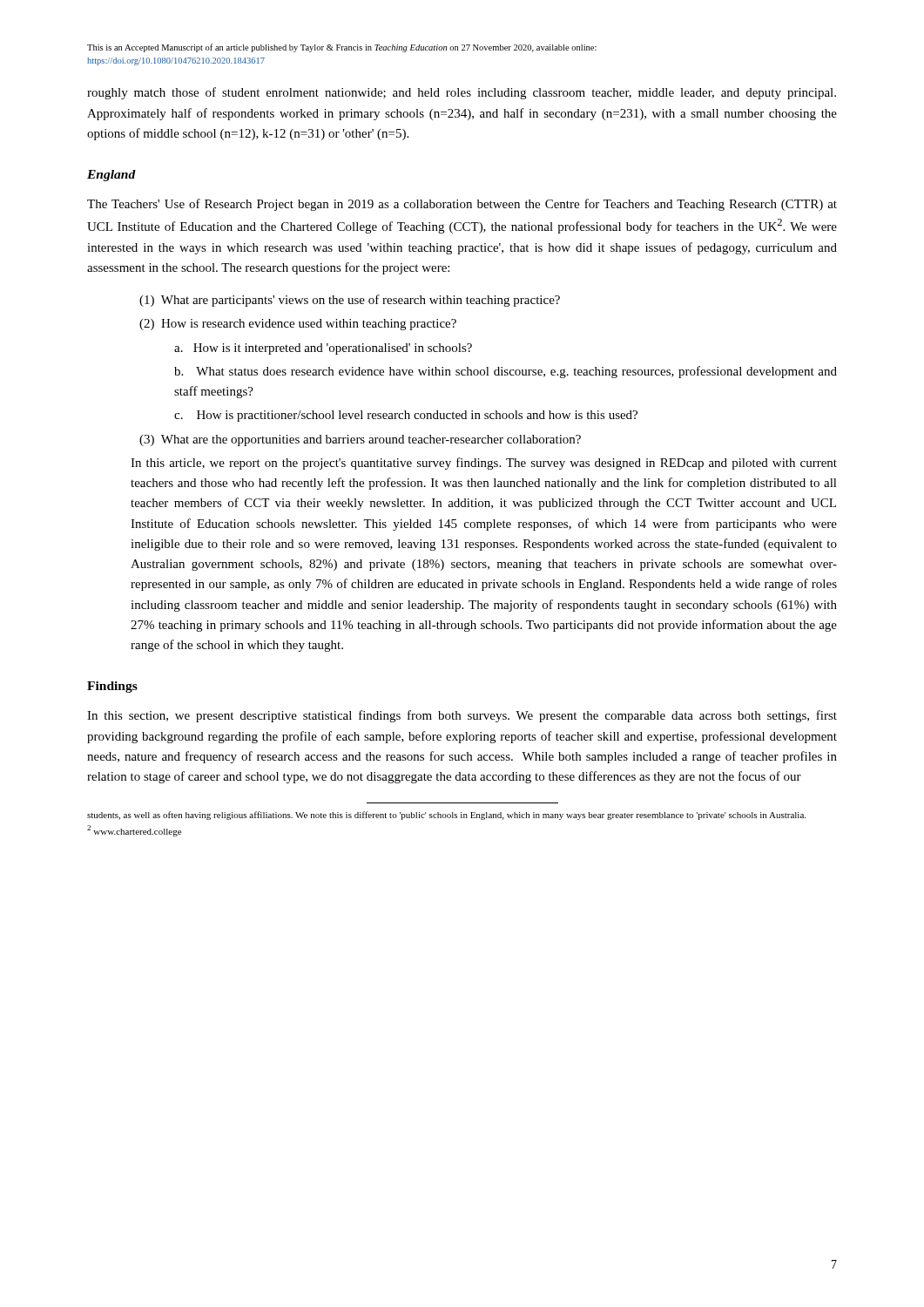Screen dimensions: 1307x924
Task: Locate the block of text that opens with "(2) How is research evidence"
Action: tap(298, 324)
